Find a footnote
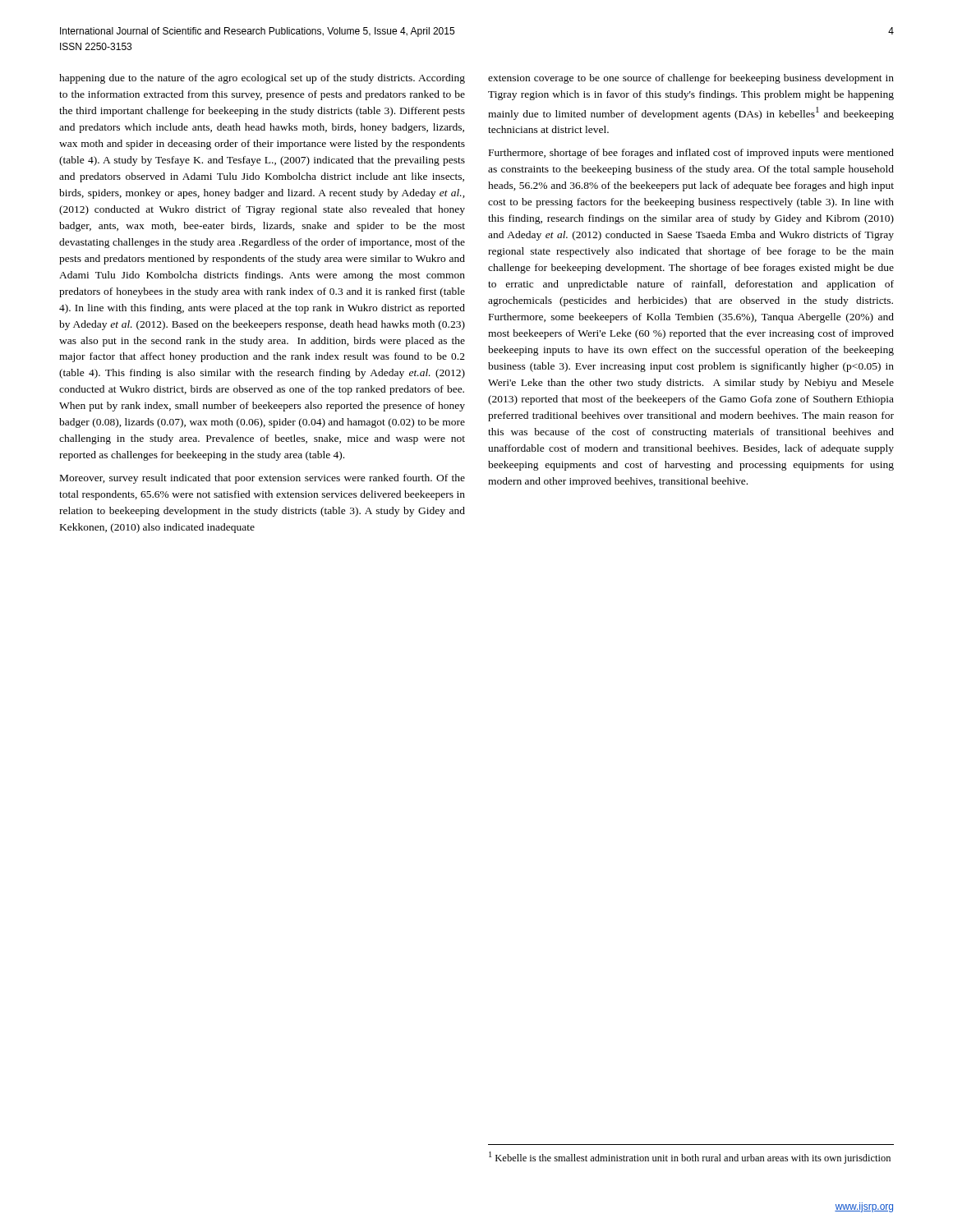The width and height of the screenshot is (953, 1232). tap(689, 1157)
